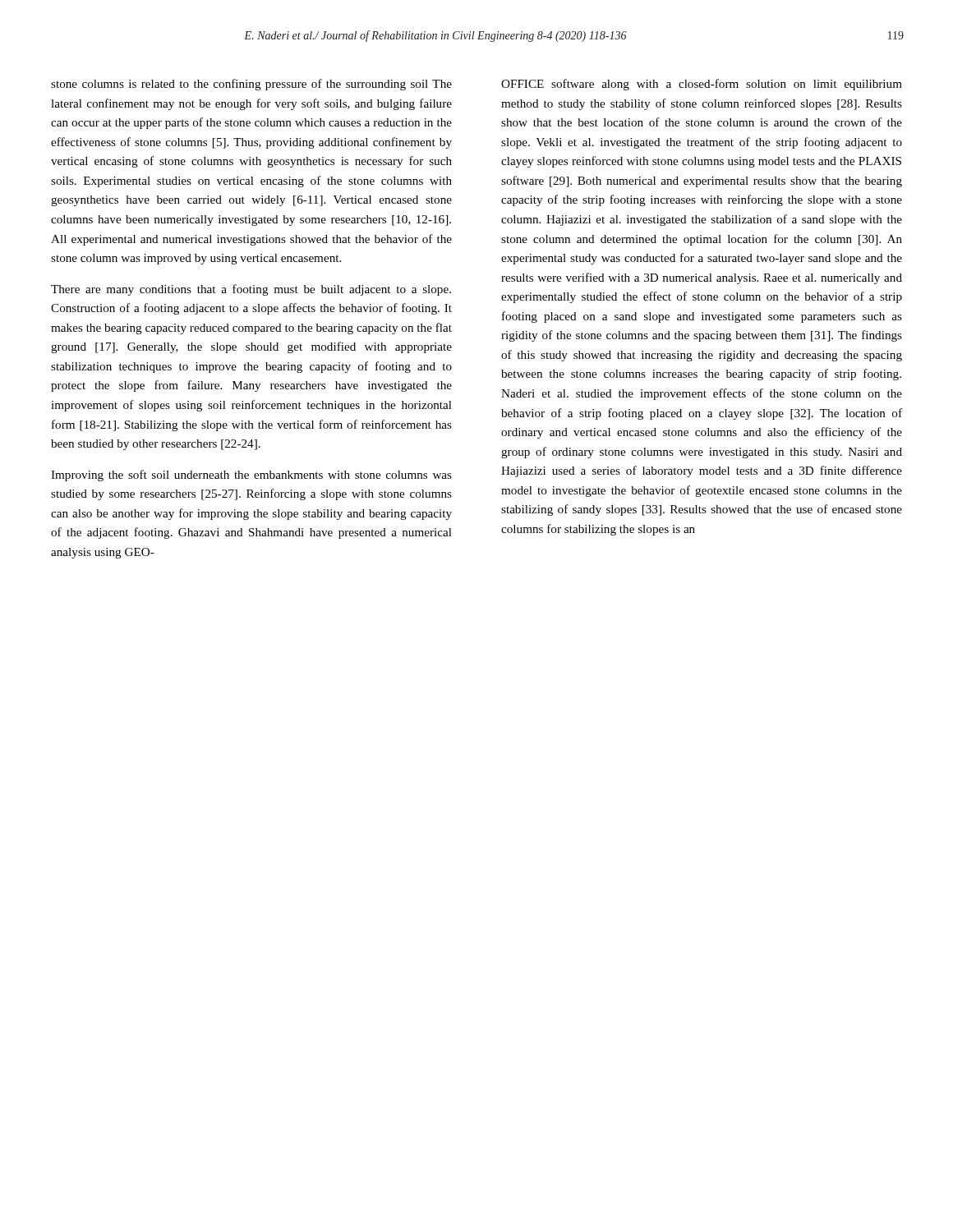
Task: Locate the block of text that opens with "There are many conditions that a"
Action: 251,366
